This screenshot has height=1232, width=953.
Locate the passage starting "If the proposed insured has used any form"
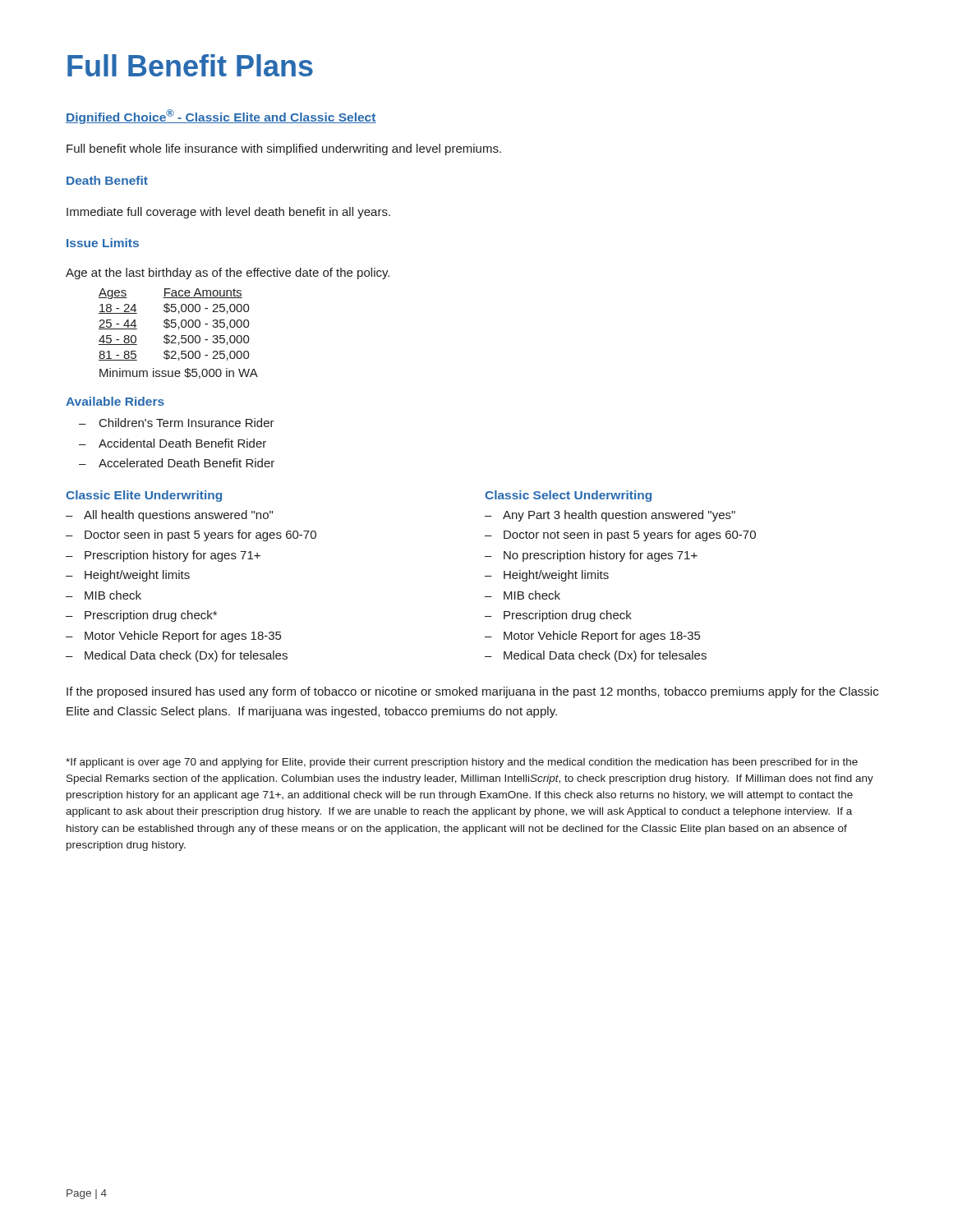(x=472, y=701)
